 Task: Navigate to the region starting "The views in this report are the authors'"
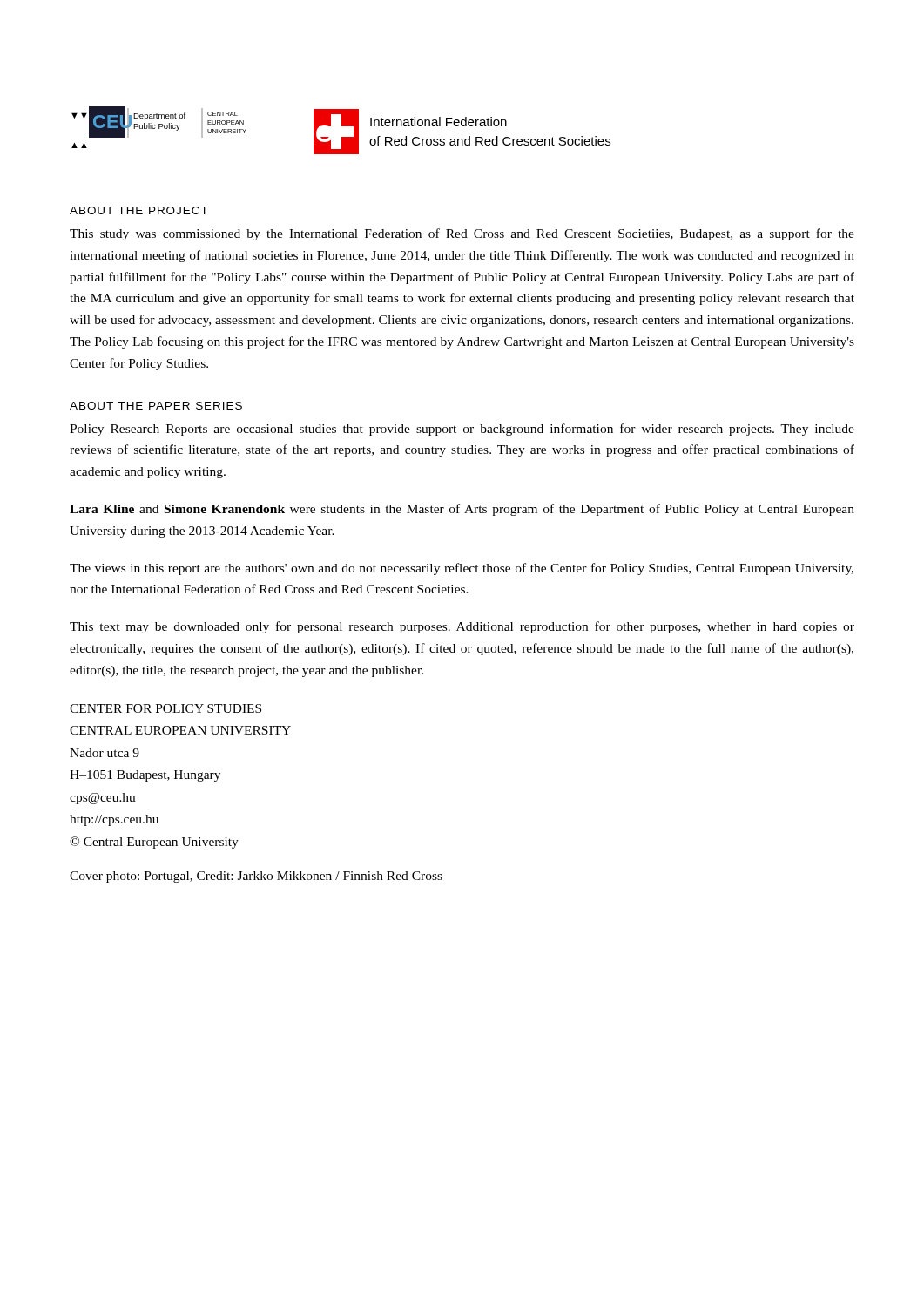click(x=462, y=578)
